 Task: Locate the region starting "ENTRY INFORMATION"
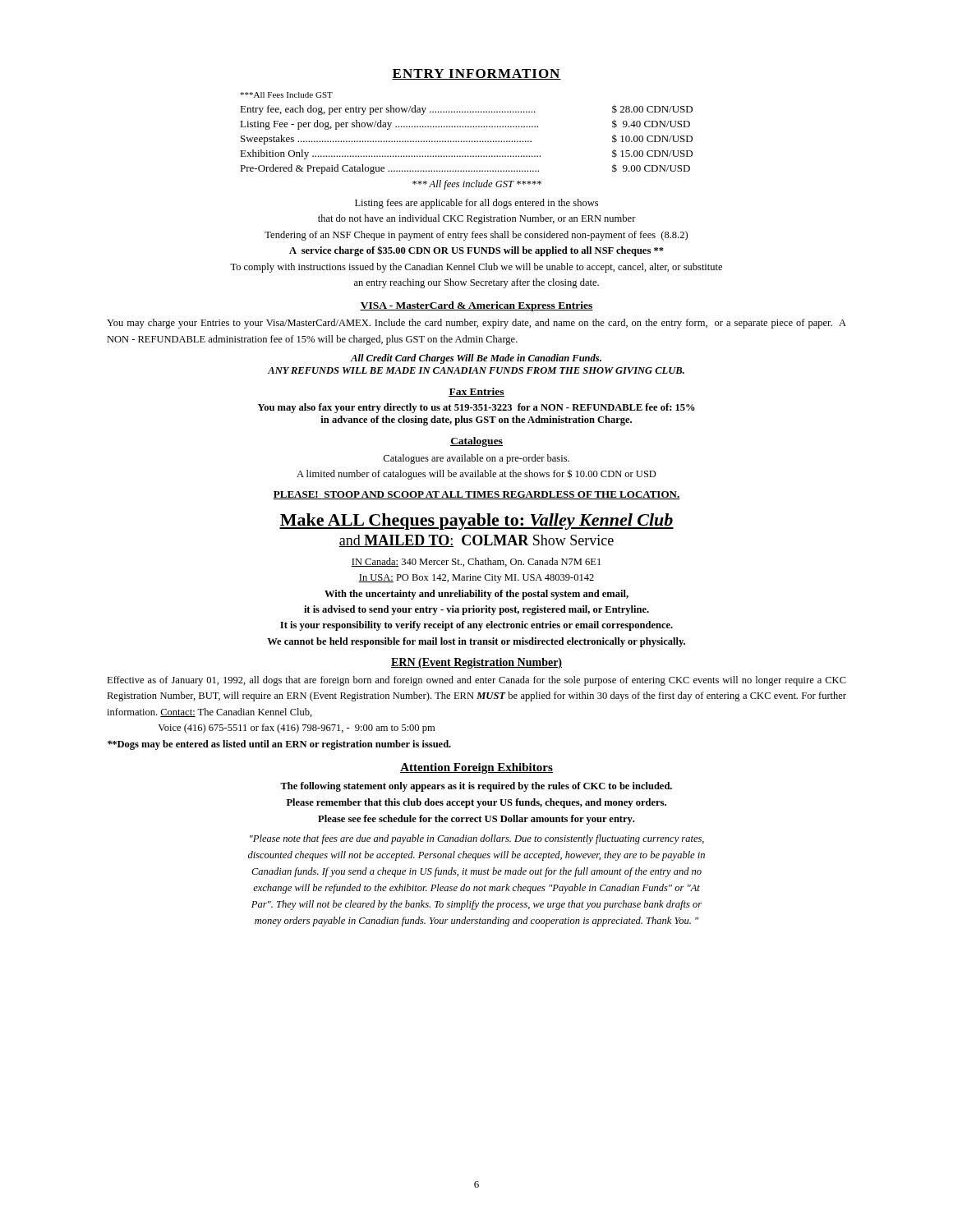tap(476, 73)
